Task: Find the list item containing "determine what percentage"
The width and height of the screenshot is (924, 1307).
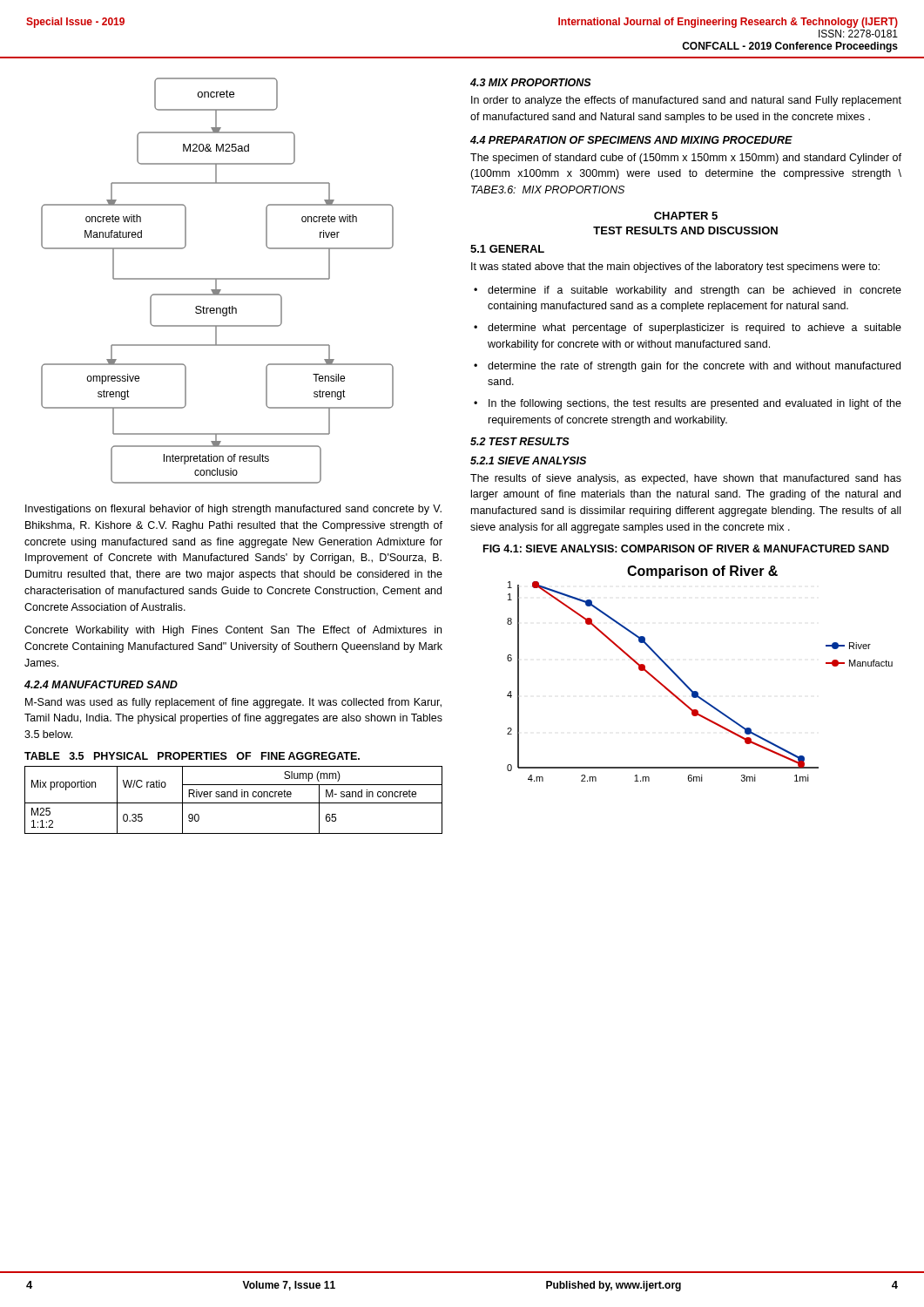Action: pyautogui.click(x=695, y=336)
